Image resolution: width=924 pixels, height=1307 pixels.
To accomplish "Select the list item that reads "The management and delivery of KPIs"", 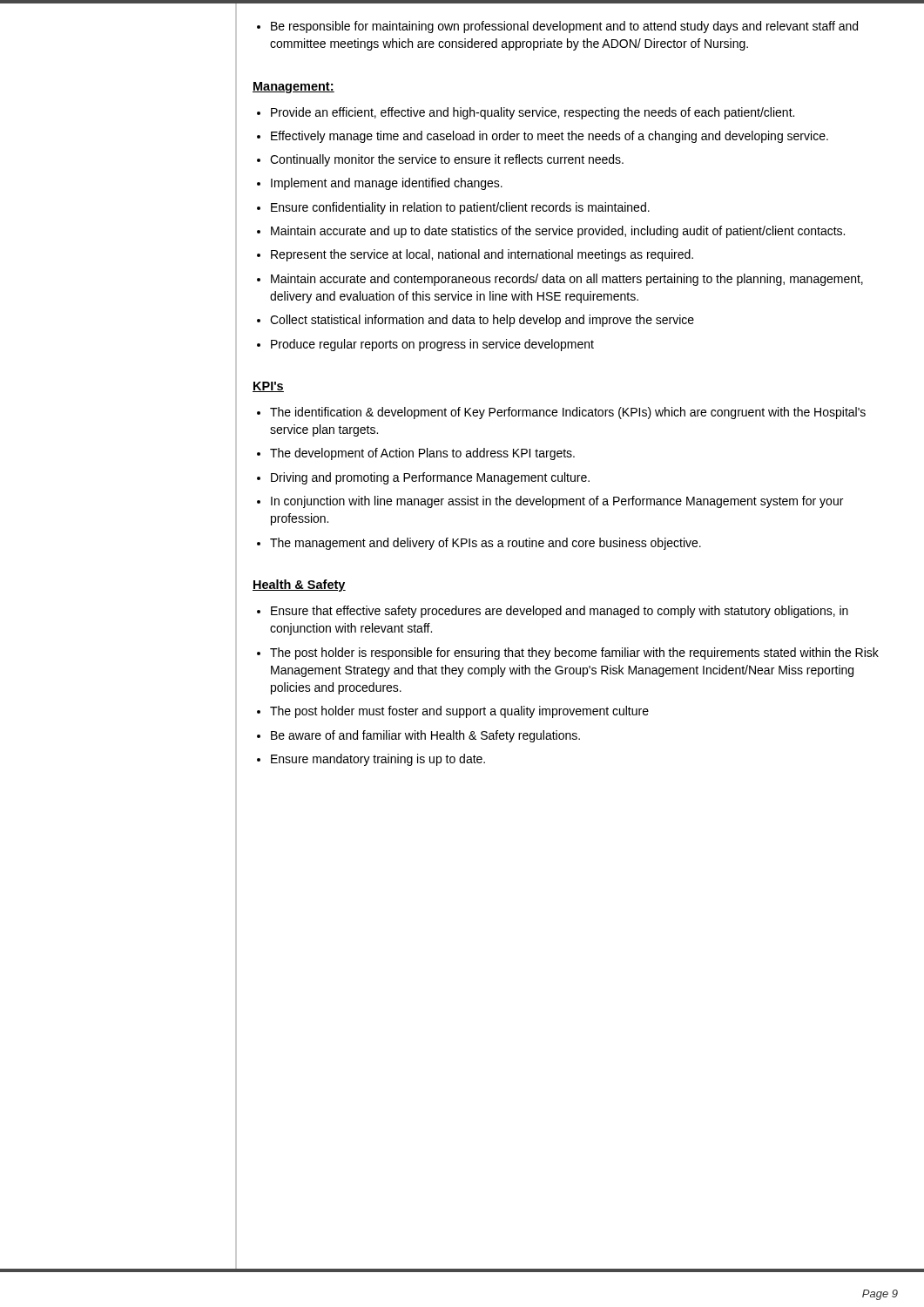I will [581, 543].
